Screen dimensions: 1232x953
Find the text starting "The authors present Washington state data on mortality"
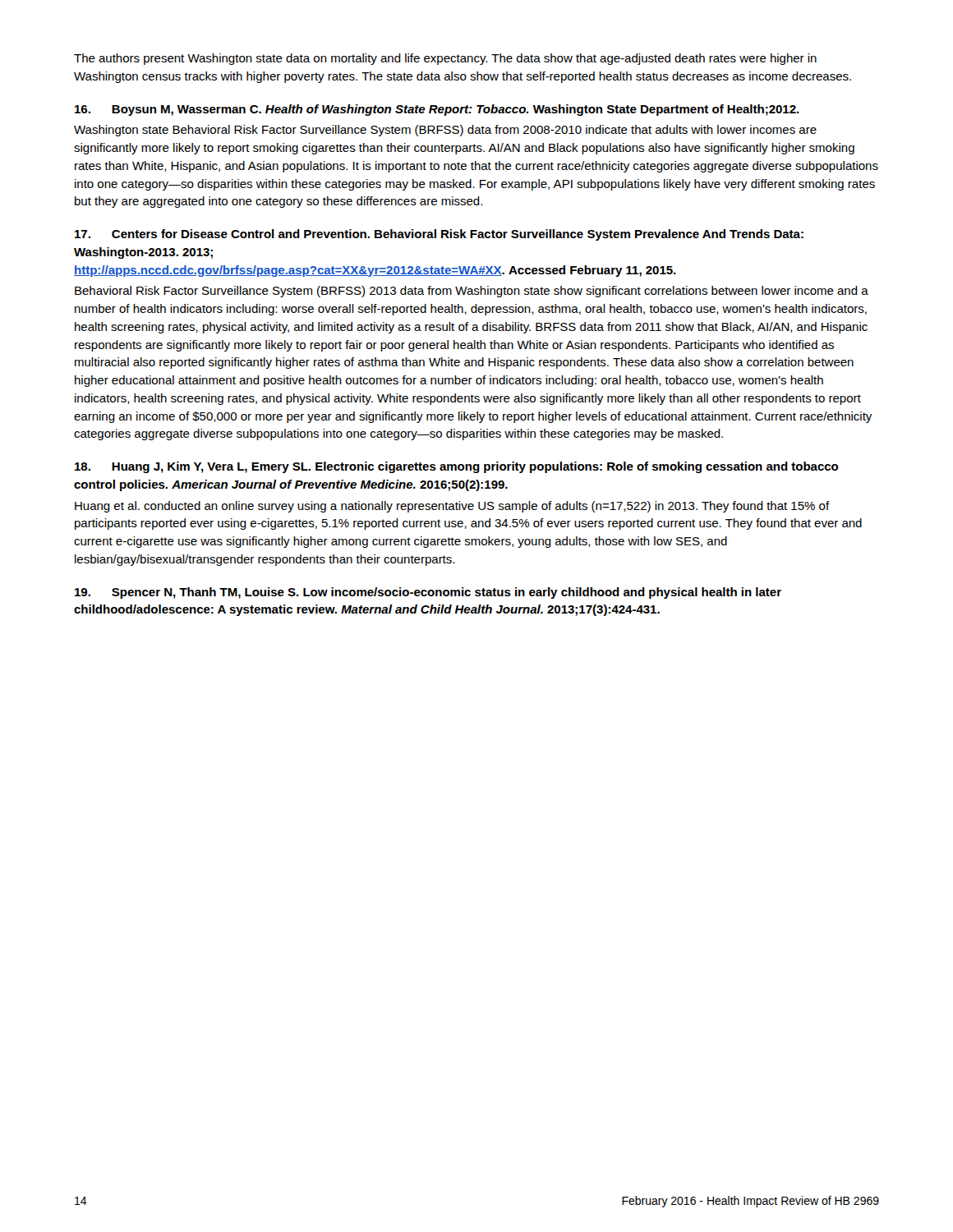tap(463, 67)
